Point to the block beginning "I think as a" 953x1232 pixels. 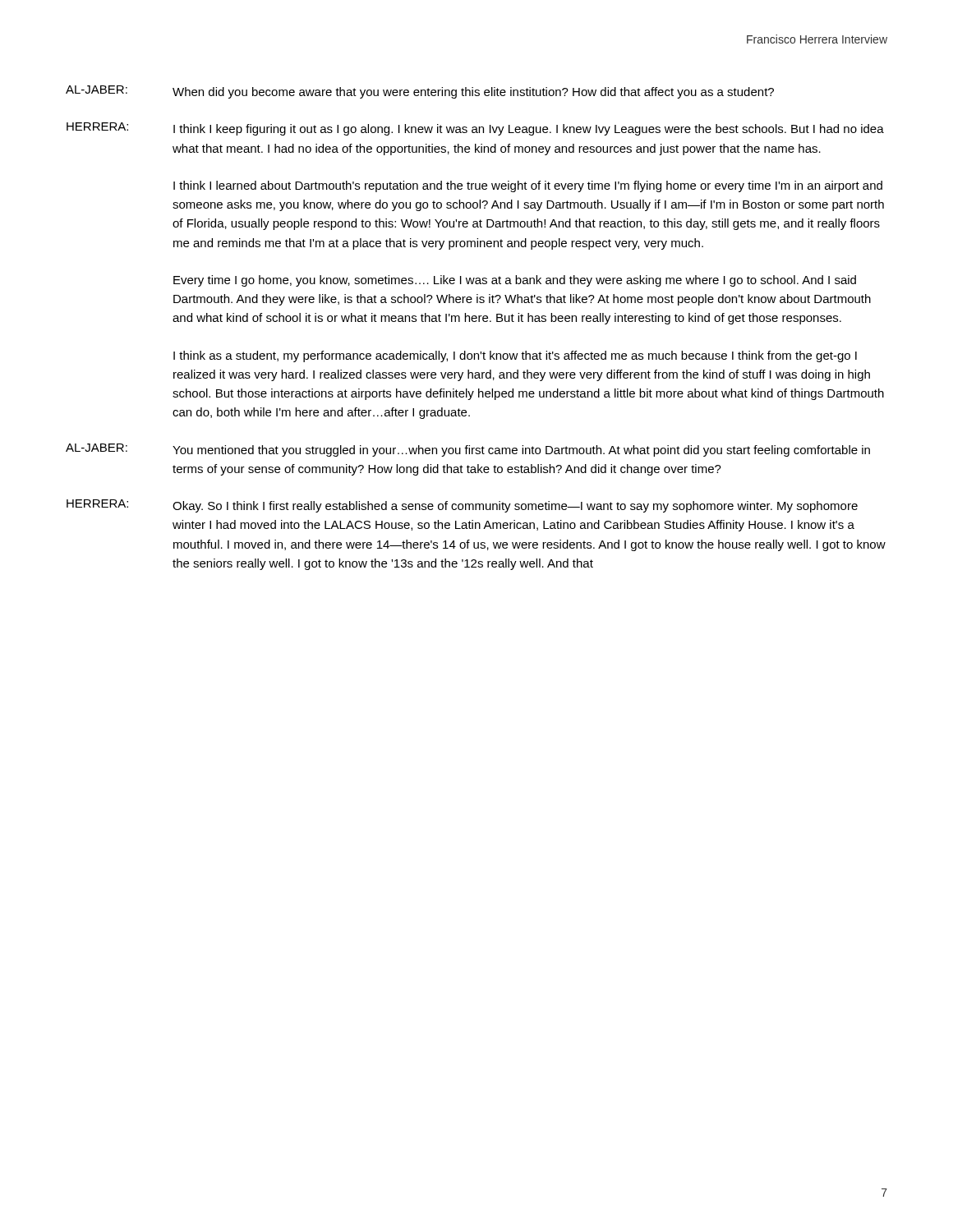[x=476, y=384]
